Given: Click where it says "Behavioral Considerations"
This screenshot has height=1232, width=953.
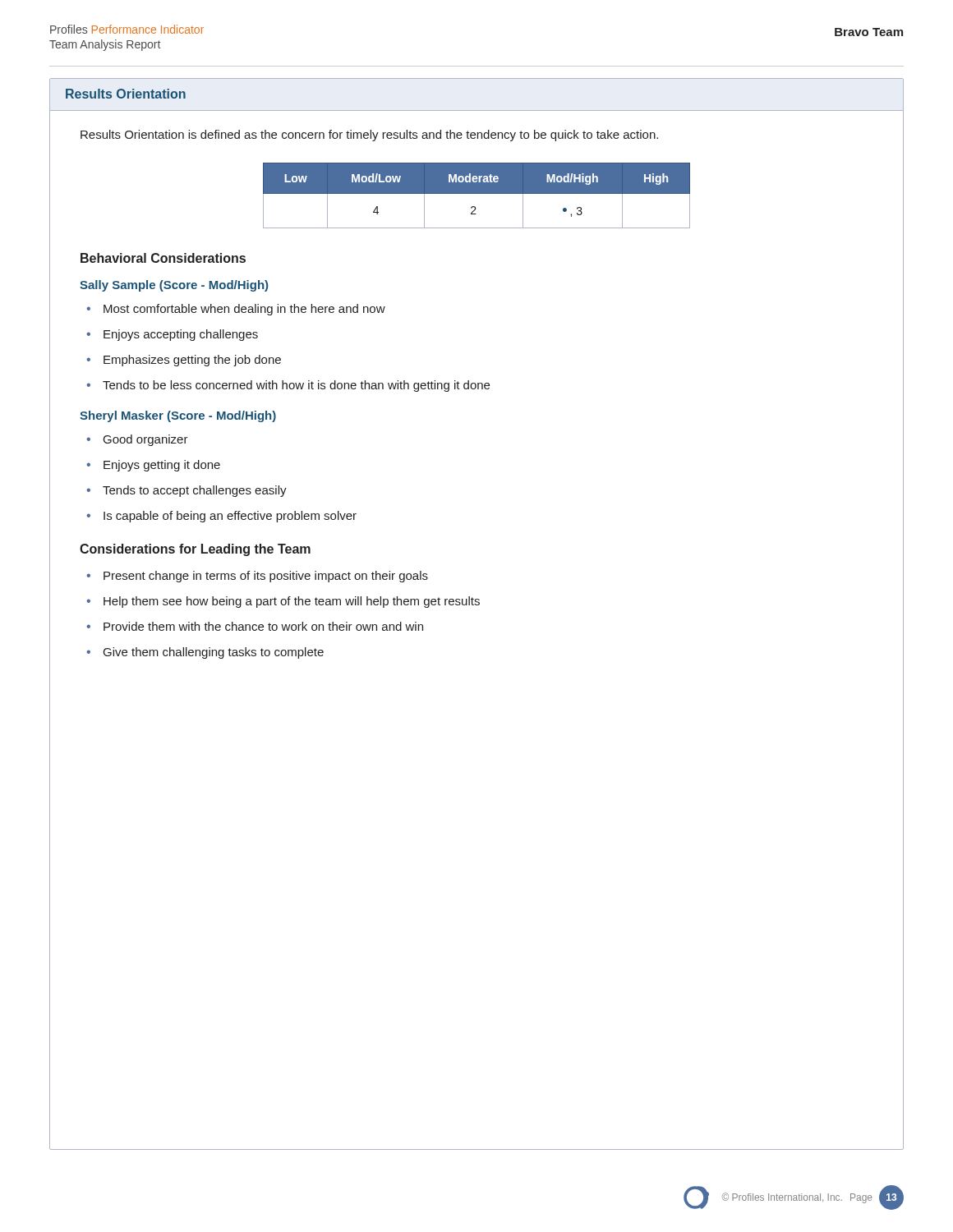Looking at the screenshot, I should [163, 258].
